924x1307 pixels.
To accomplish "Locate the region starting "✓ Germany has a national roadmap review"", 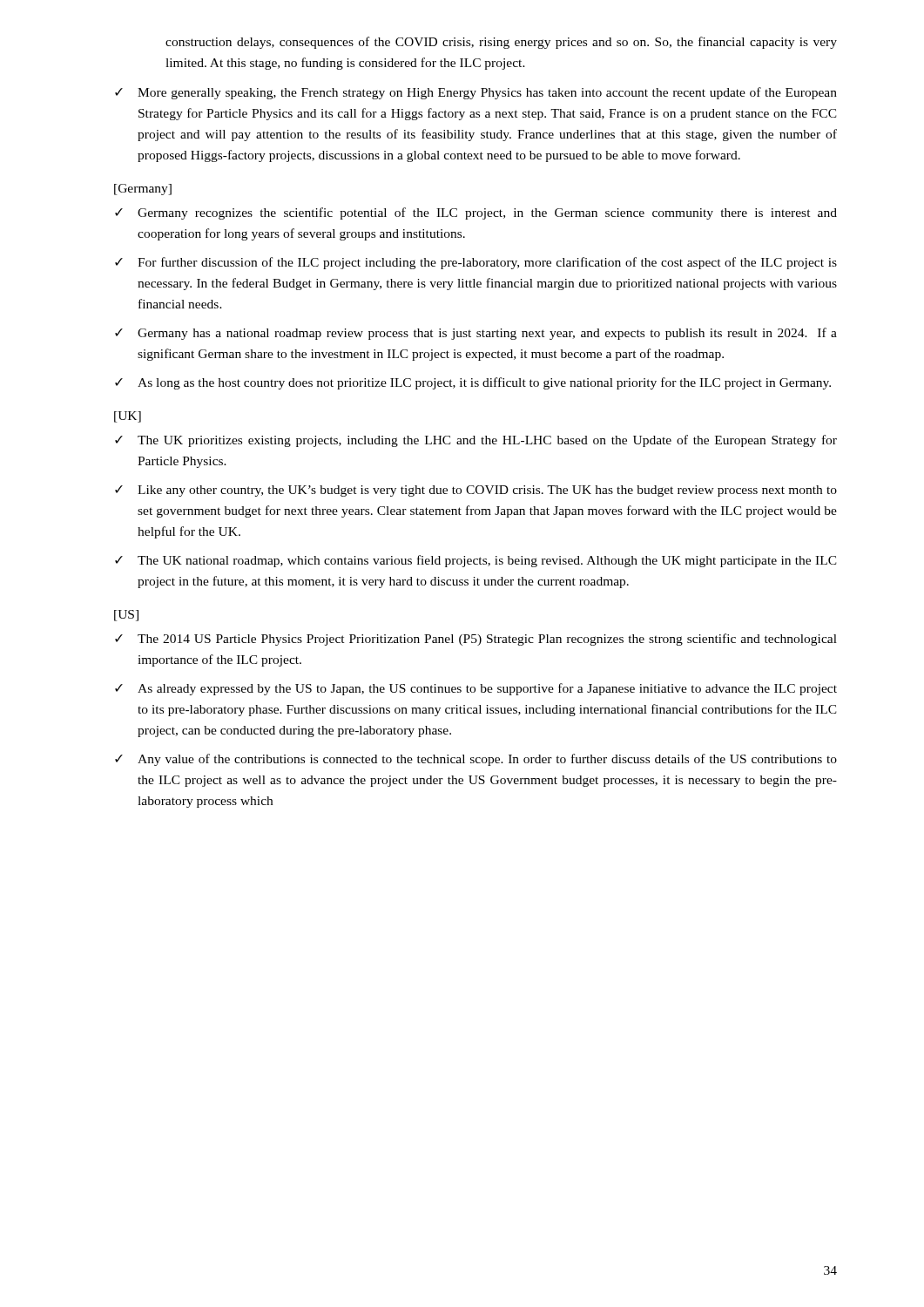I will (x=475, y=343).
